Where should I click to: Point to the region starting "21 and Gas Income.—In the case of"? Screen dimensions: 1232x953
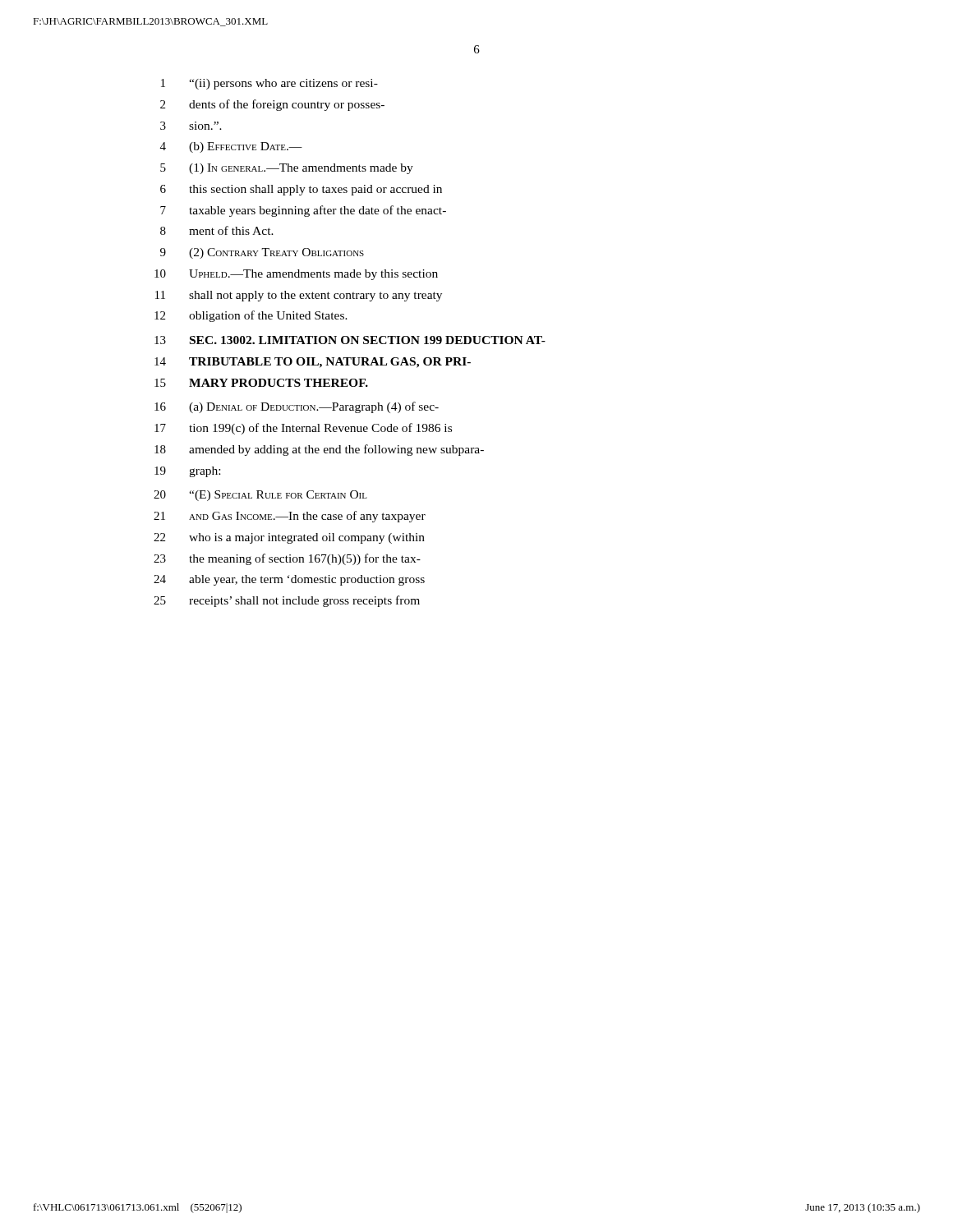(290, 517)
